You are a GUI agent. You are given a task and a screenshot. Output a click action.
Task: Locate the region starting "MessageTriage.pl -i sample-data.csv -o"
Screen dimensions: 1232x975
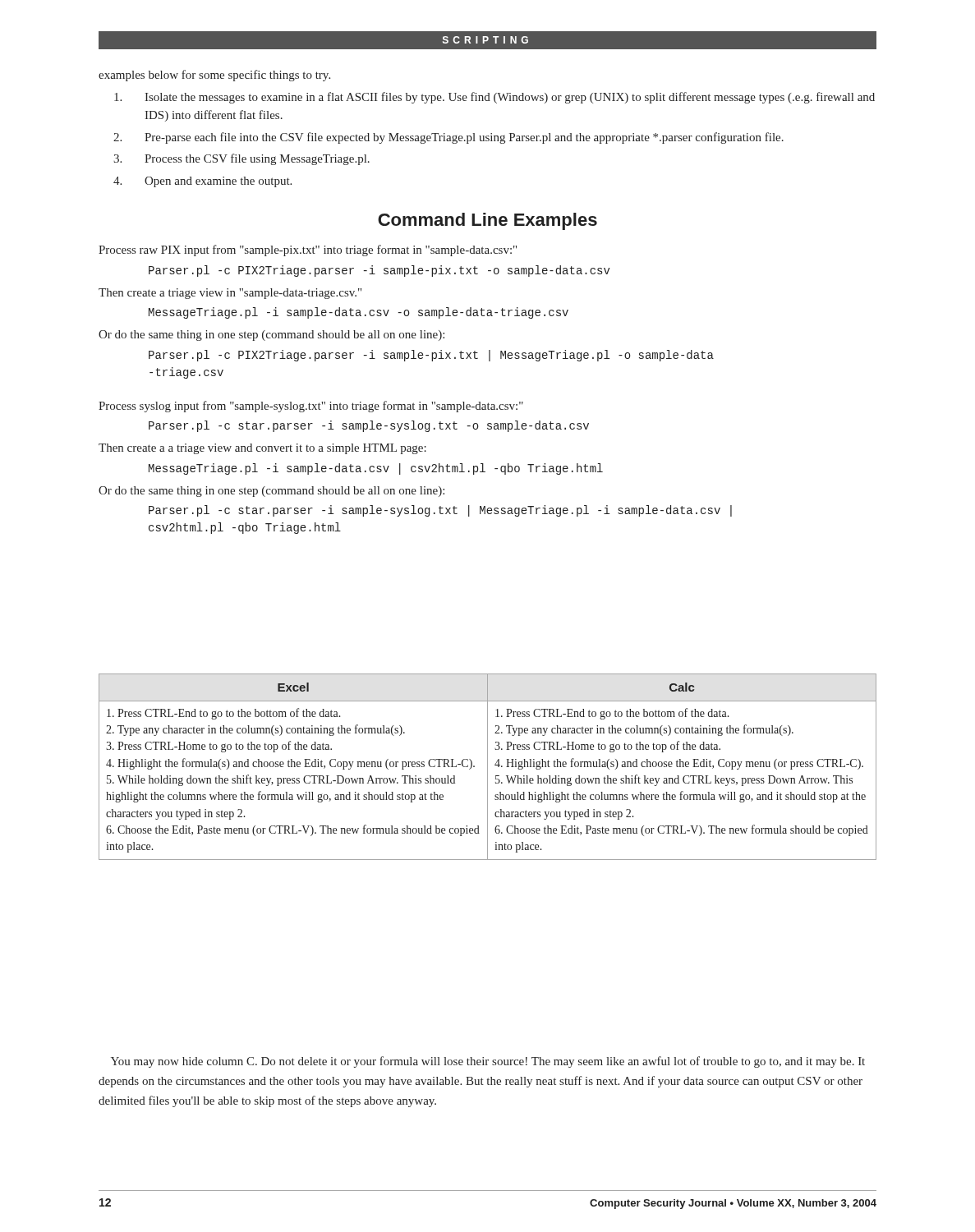(x=358, y=313)
